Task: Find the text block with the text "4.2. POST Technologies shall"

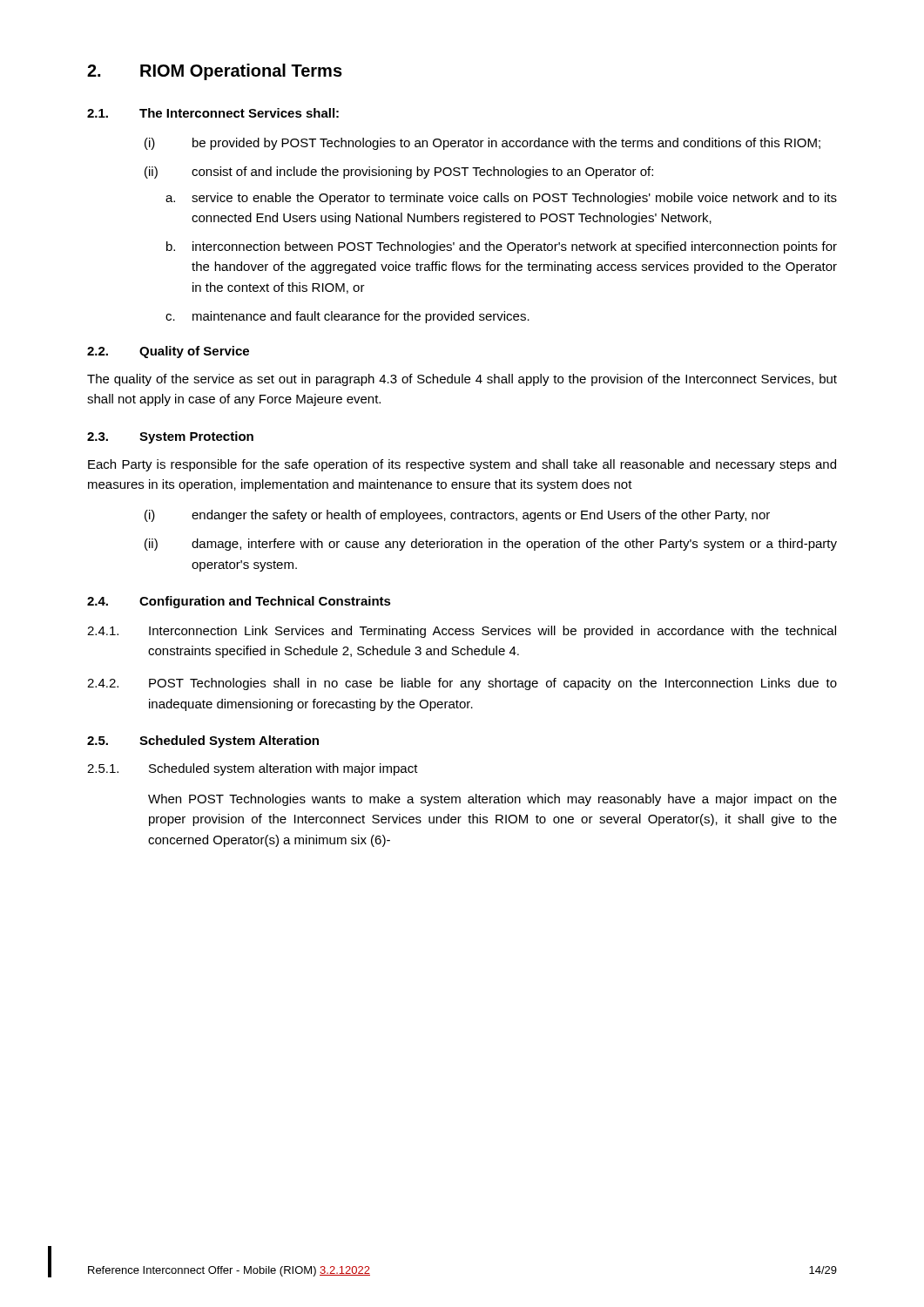Action: (462, 693)
